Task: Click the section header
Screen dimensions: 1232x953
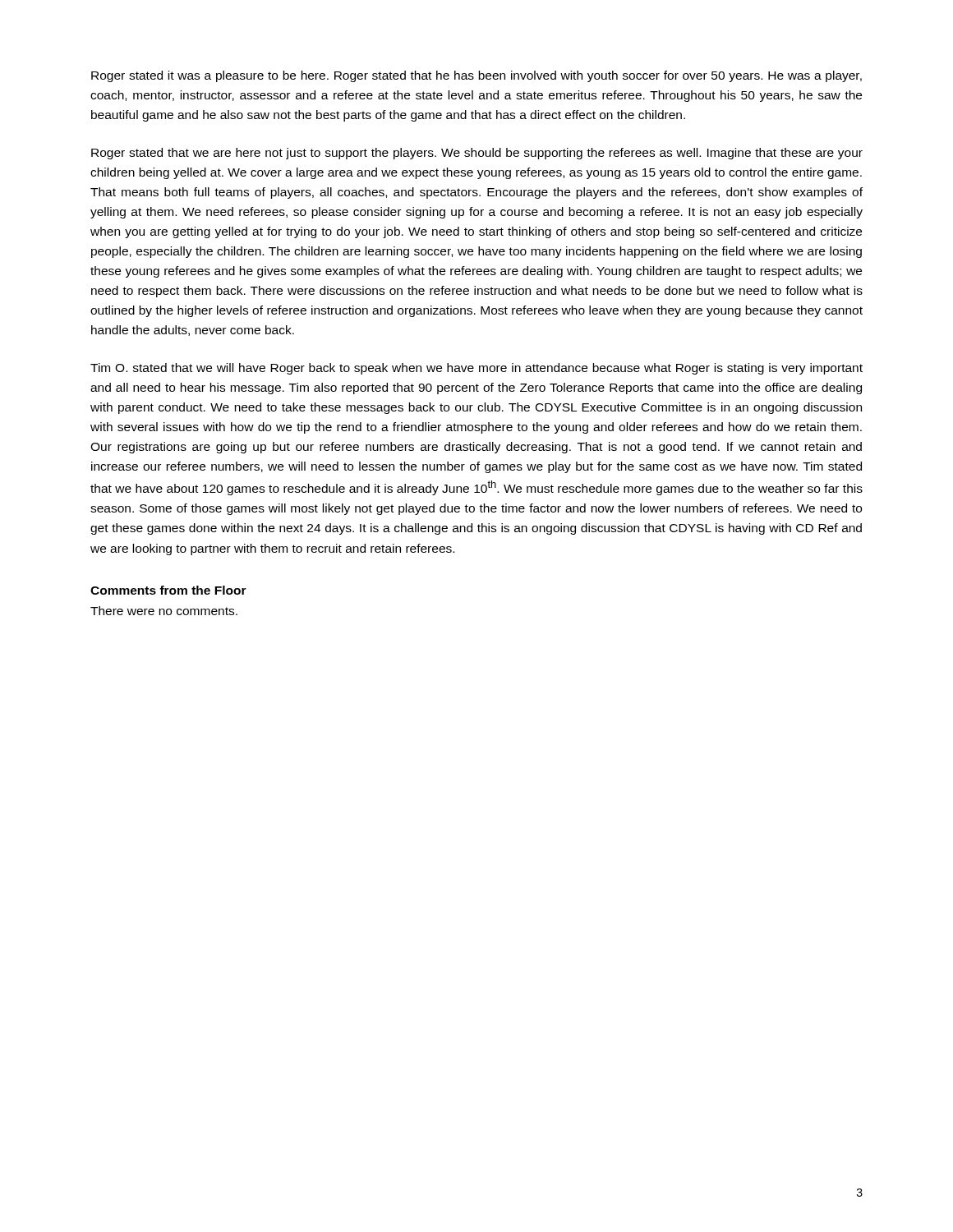Action: pyautogui.click(x=168, y=590)
